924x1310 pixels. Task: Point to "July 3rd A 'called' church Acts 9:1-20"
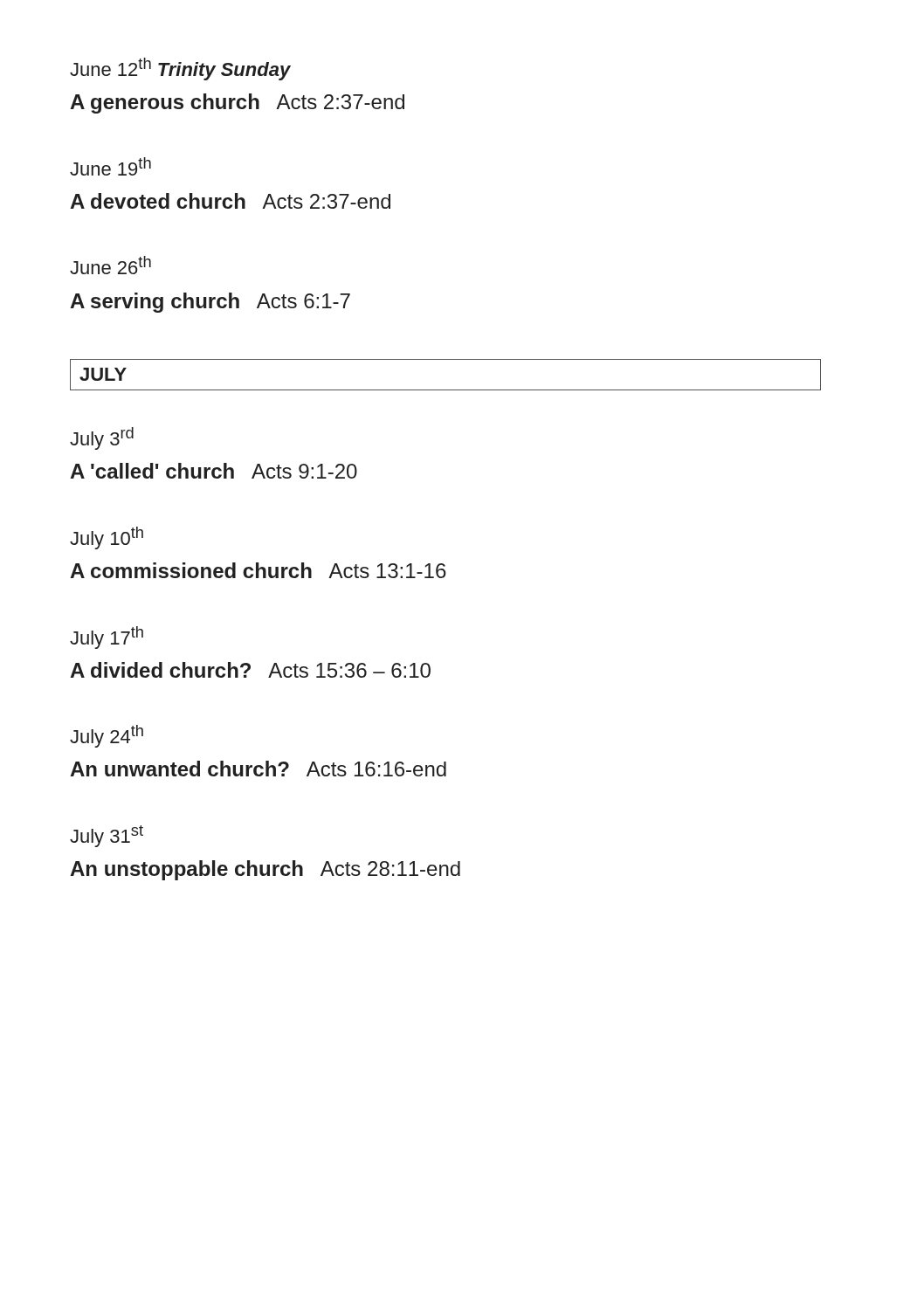(102, 438)
